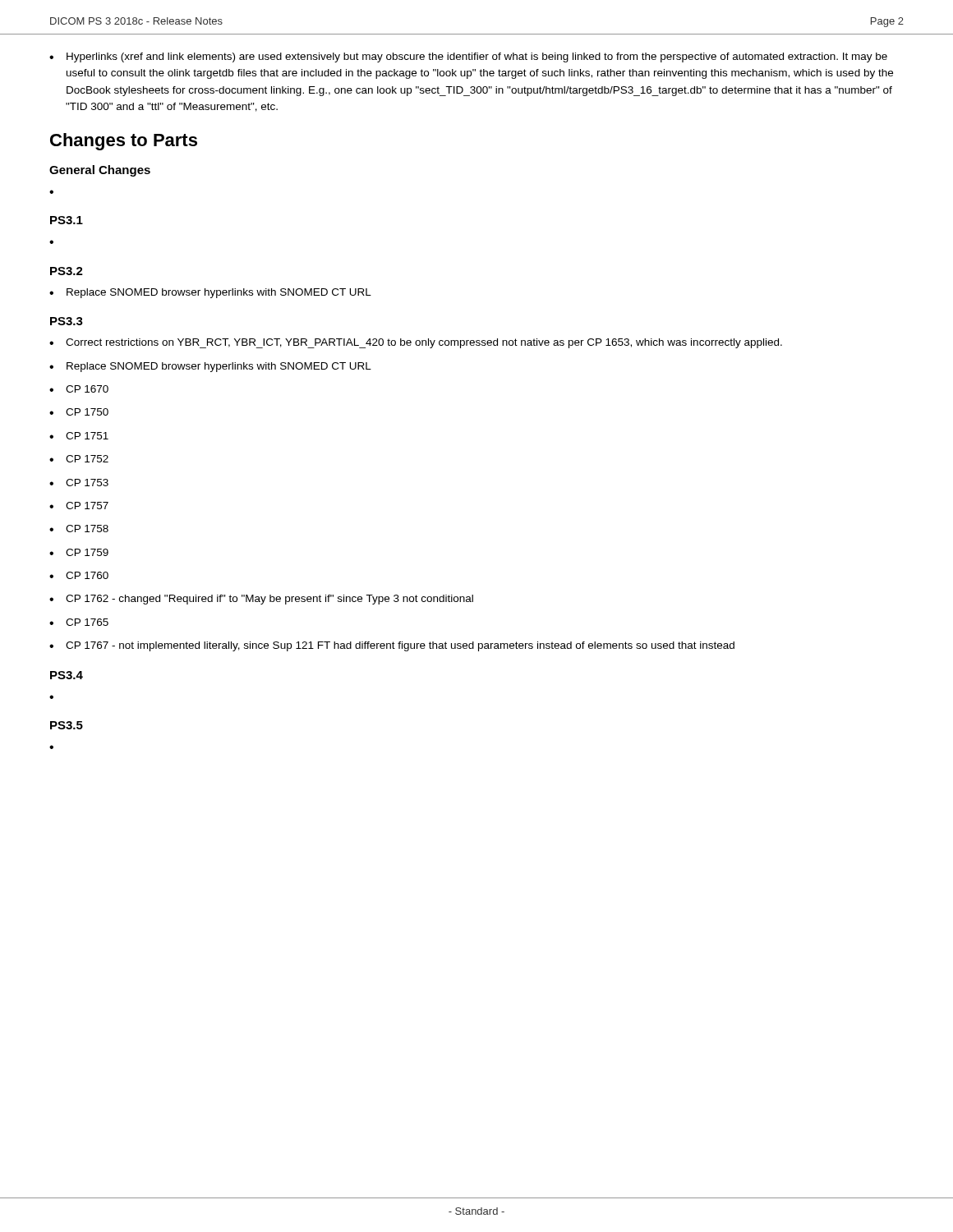Navigate to the element starting "• CP 1752"

[79, 459]
